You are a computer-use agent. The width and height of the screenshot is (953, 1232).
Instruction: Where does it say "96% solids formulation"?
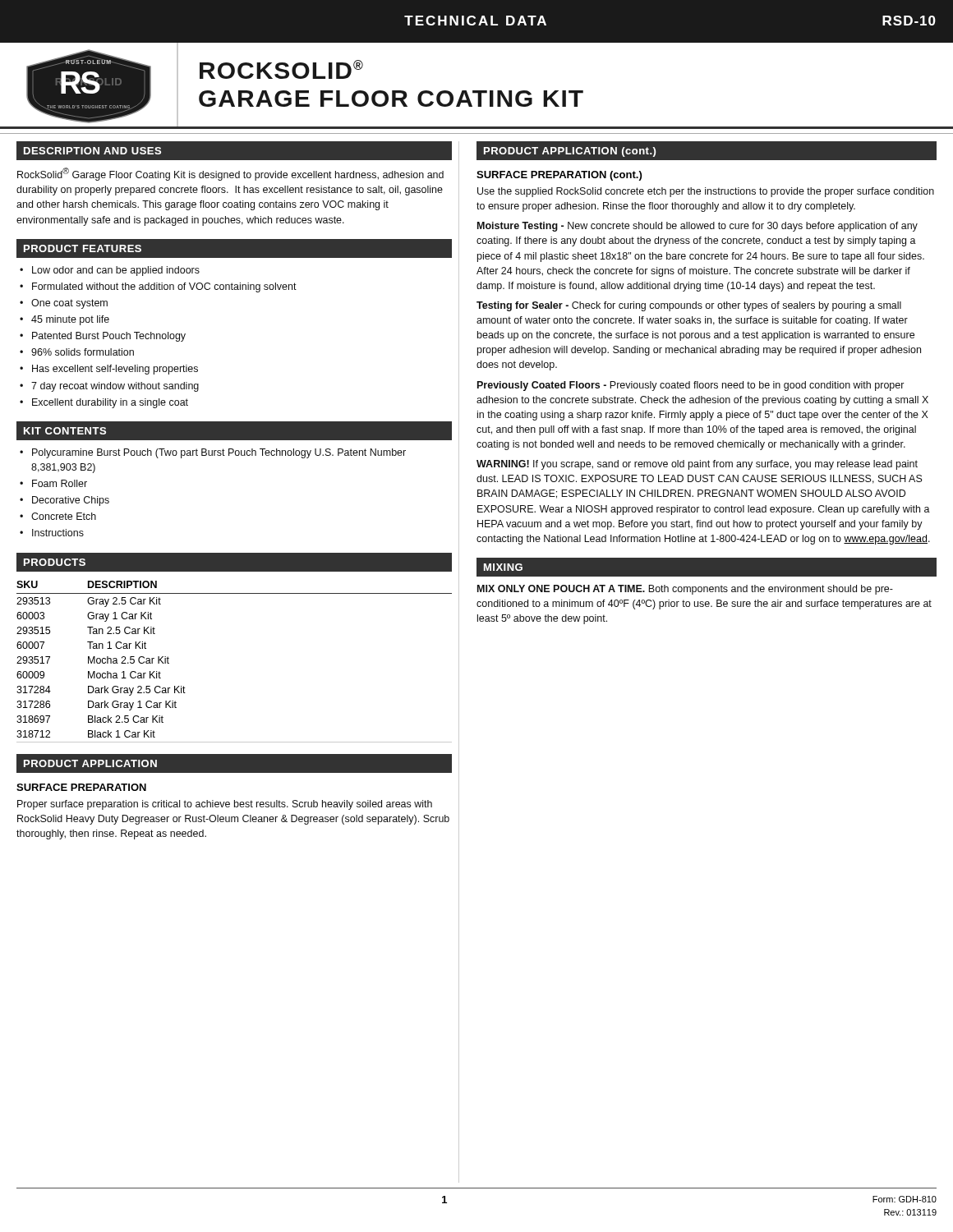pyautogui.click(x=83, y=353)
